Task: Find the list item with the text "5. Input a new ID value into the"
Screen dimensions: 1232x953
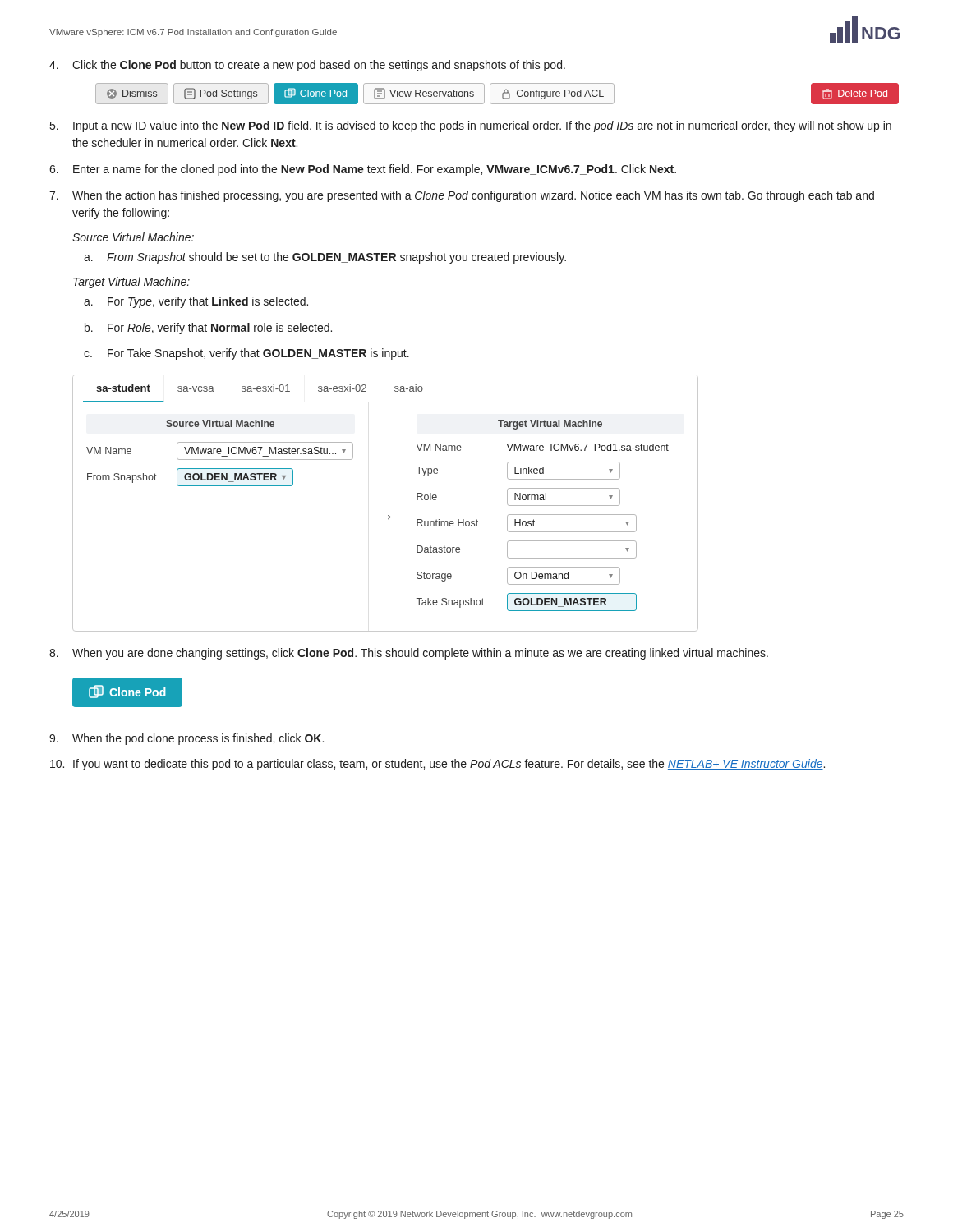Action: pyautogui.click(x=476, y=135)
